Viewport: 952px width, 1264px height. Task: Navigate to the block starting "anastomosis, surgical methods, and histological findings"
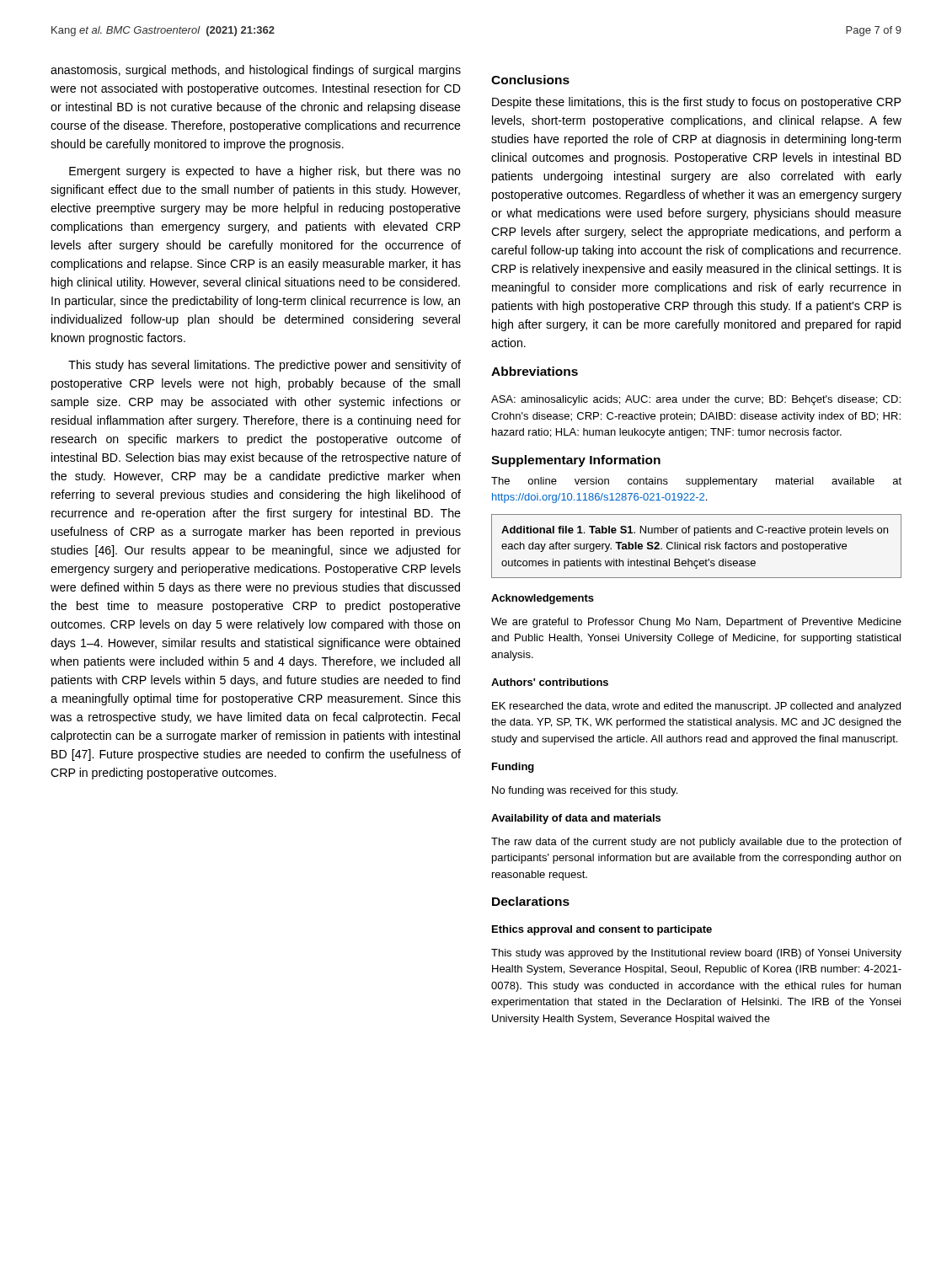pos(256,421)
